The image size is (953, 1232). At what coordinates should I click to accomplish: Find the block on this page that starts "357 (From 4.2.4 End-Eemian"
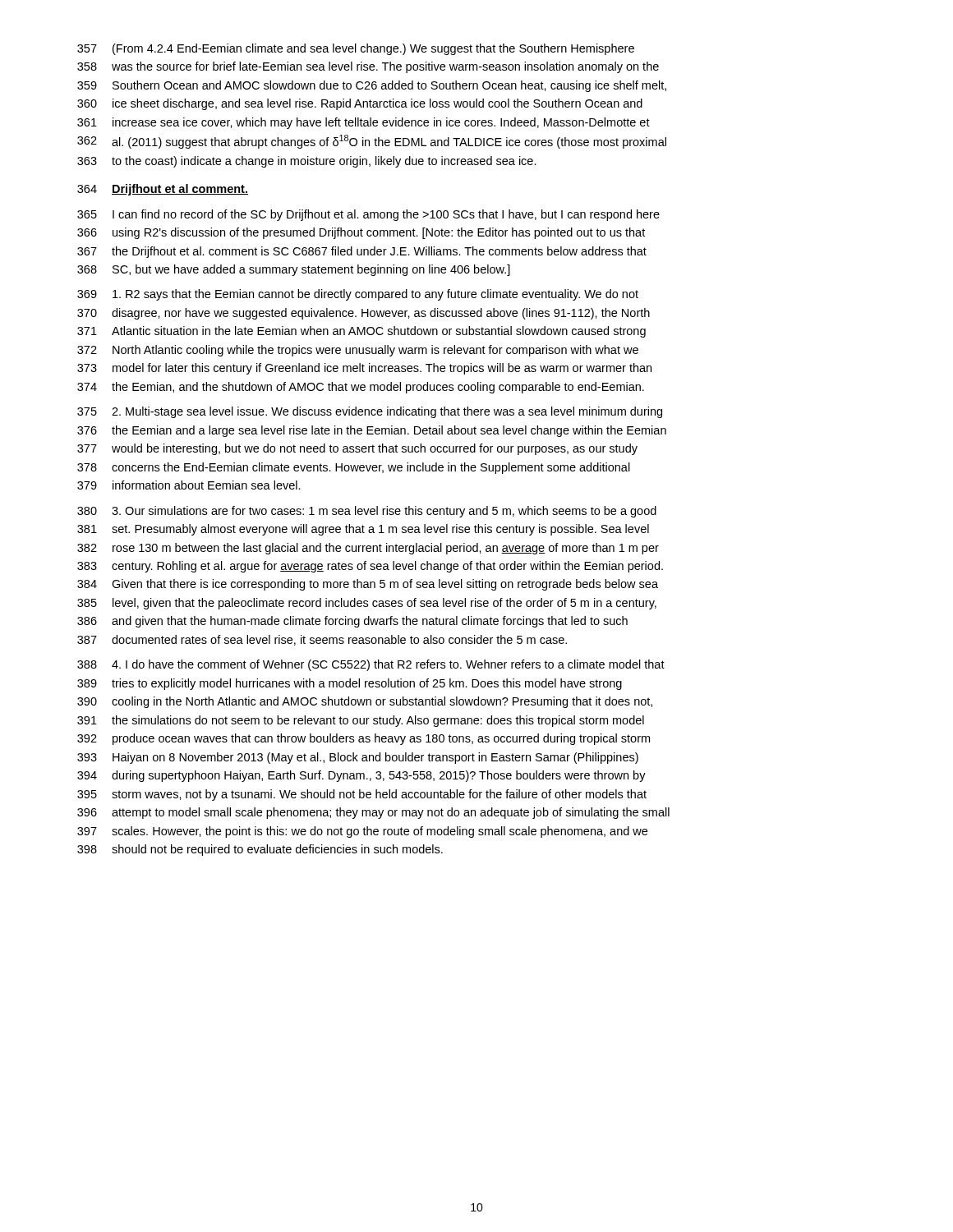pyautogui.click(x=476, y=105)
